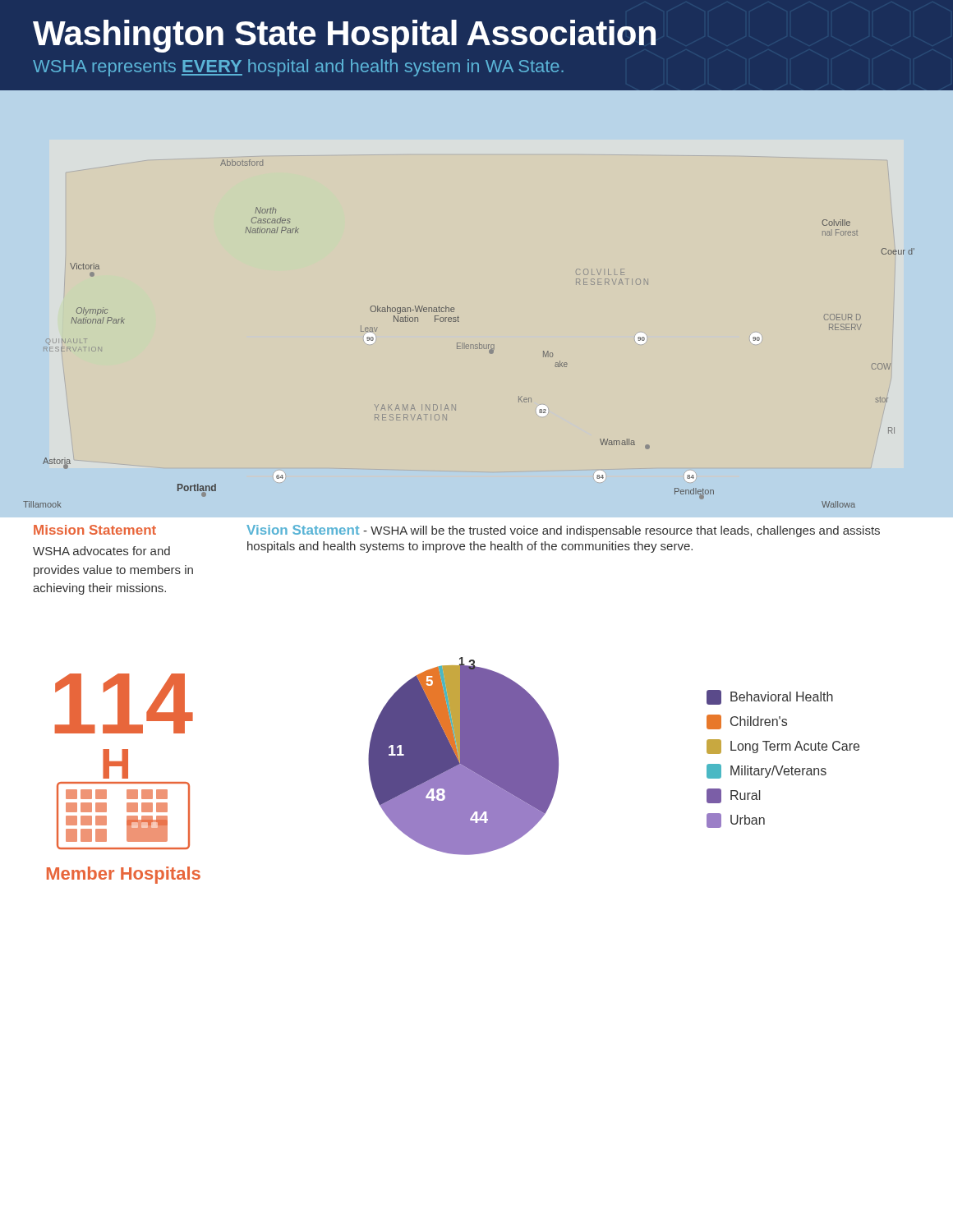The height and width of the screenshot is (1232, 953).
Task: Navigate to the element starting "Member Hospitals"
Action: (x=123, y=873)
